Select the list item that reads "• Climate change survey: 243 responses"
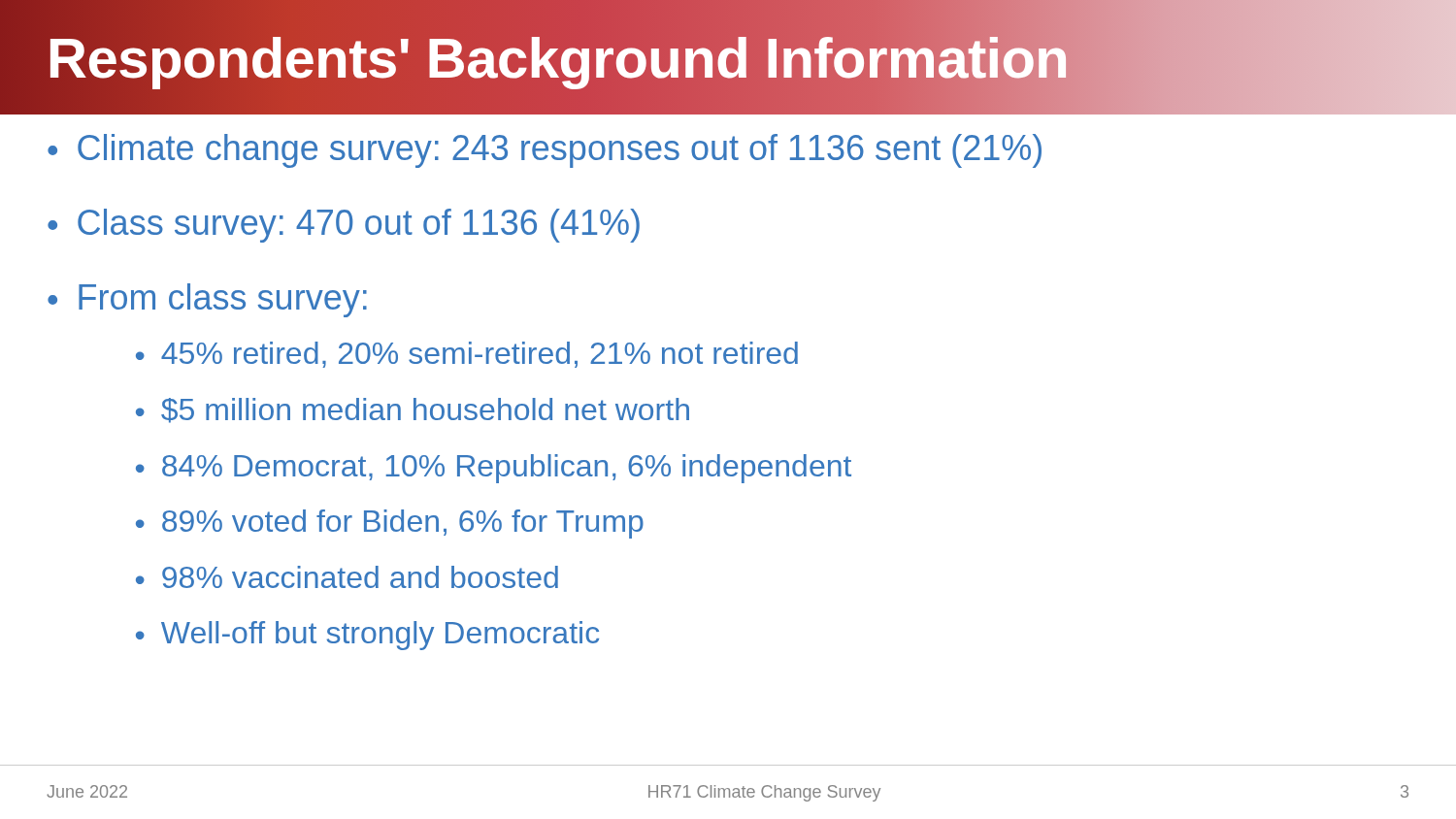Screen dimensions: 819x1456 coord(545,150)
